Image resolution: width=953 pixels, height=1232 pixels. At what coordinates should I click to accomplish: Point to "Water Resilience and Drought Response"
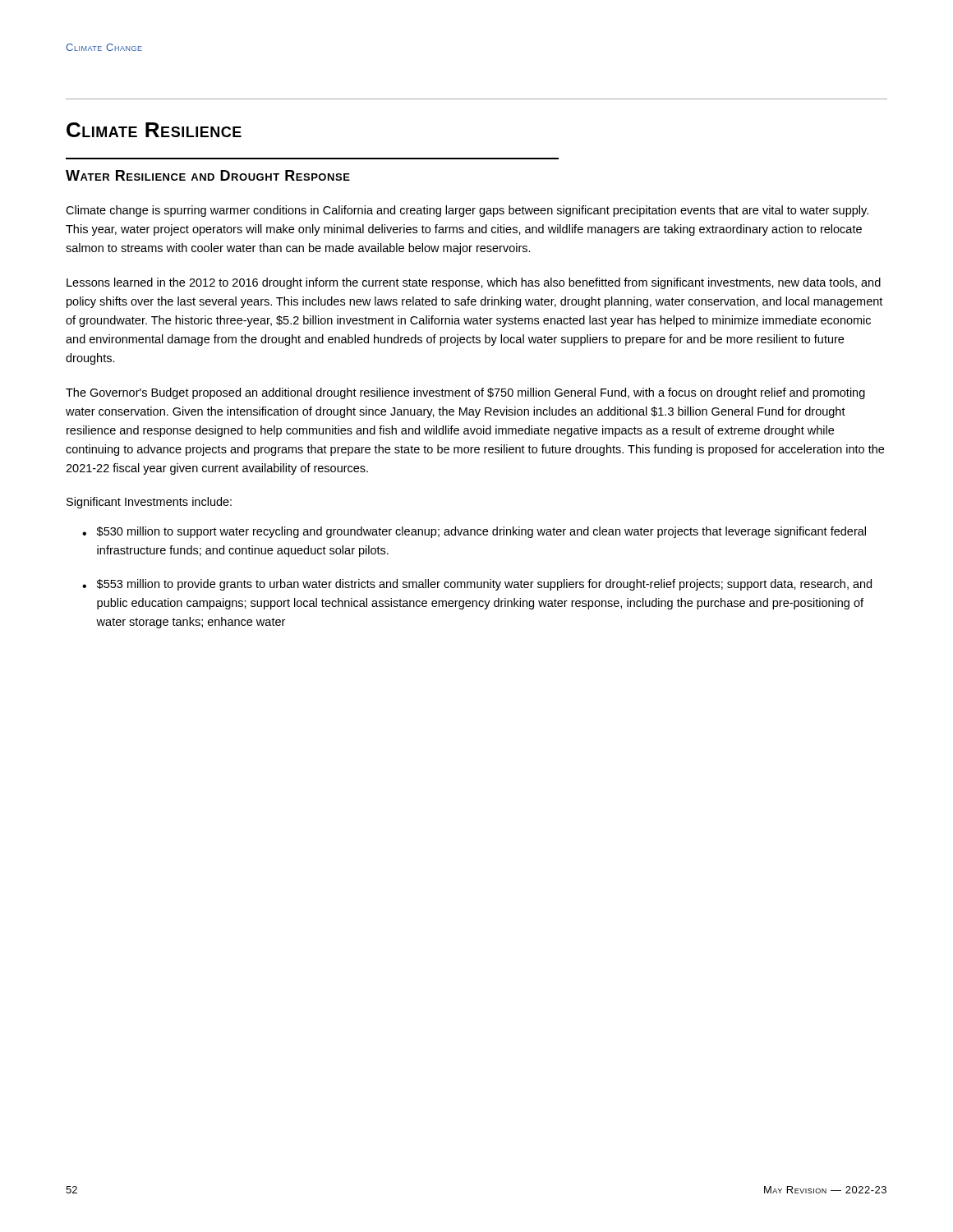click(x=208, y=176)
